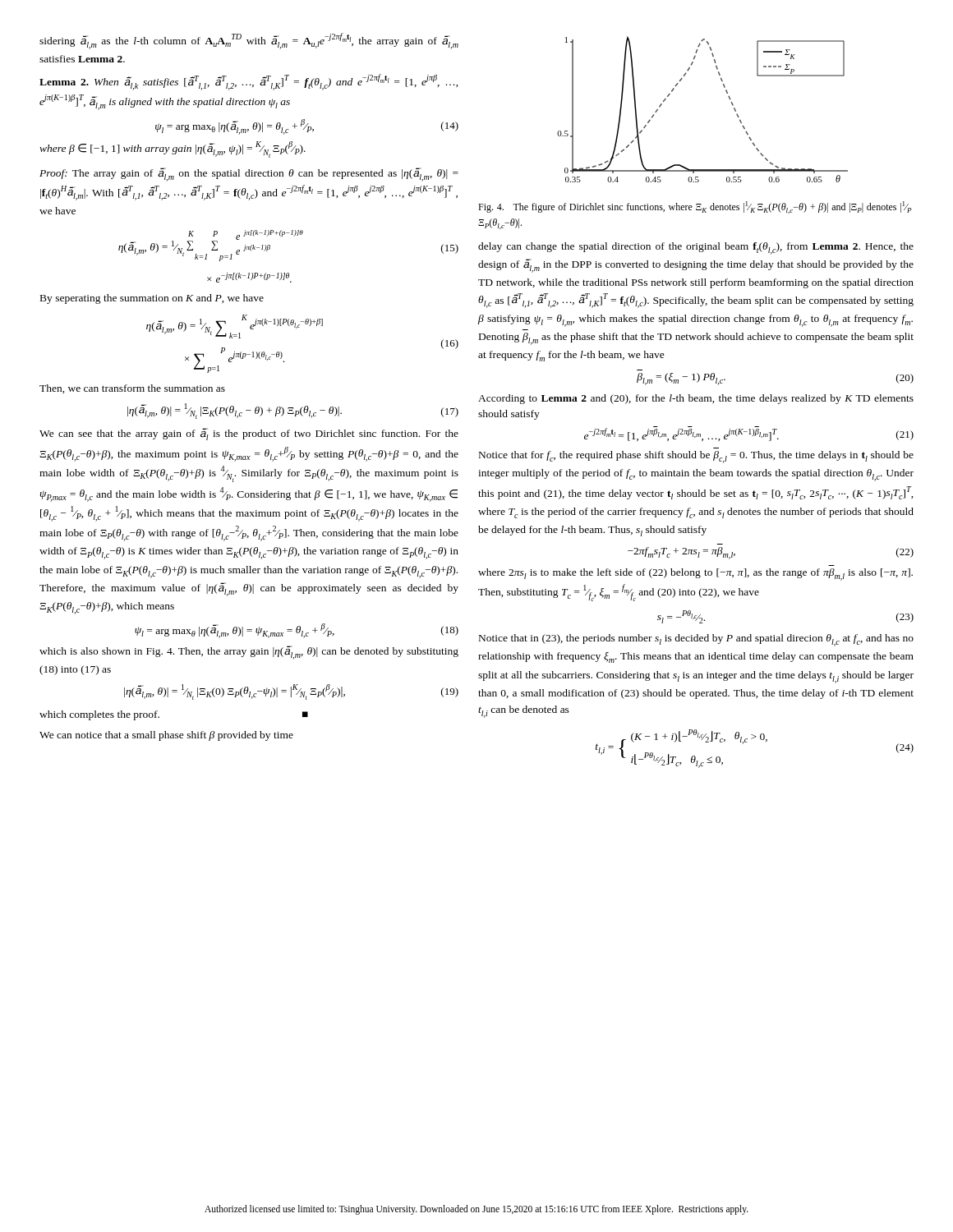953x1232 pixels.
Task: Locate the element starting "which completes the proof. ■"
Action: pyautogui.click(x=103, y=715)
